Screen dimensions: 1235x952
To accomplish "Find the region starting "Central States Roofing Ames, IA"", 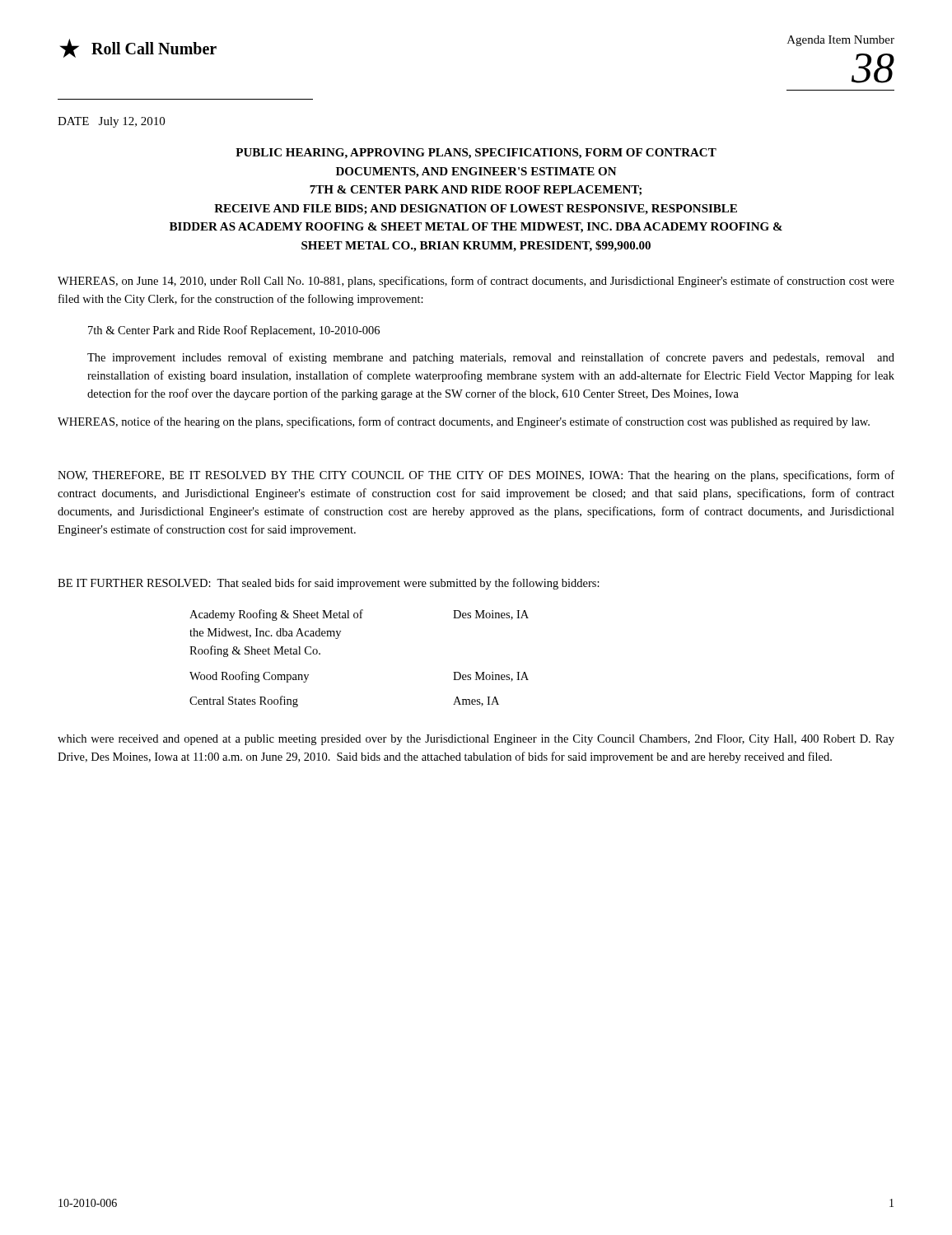I will pyautogui.click(x=244, y=701).
